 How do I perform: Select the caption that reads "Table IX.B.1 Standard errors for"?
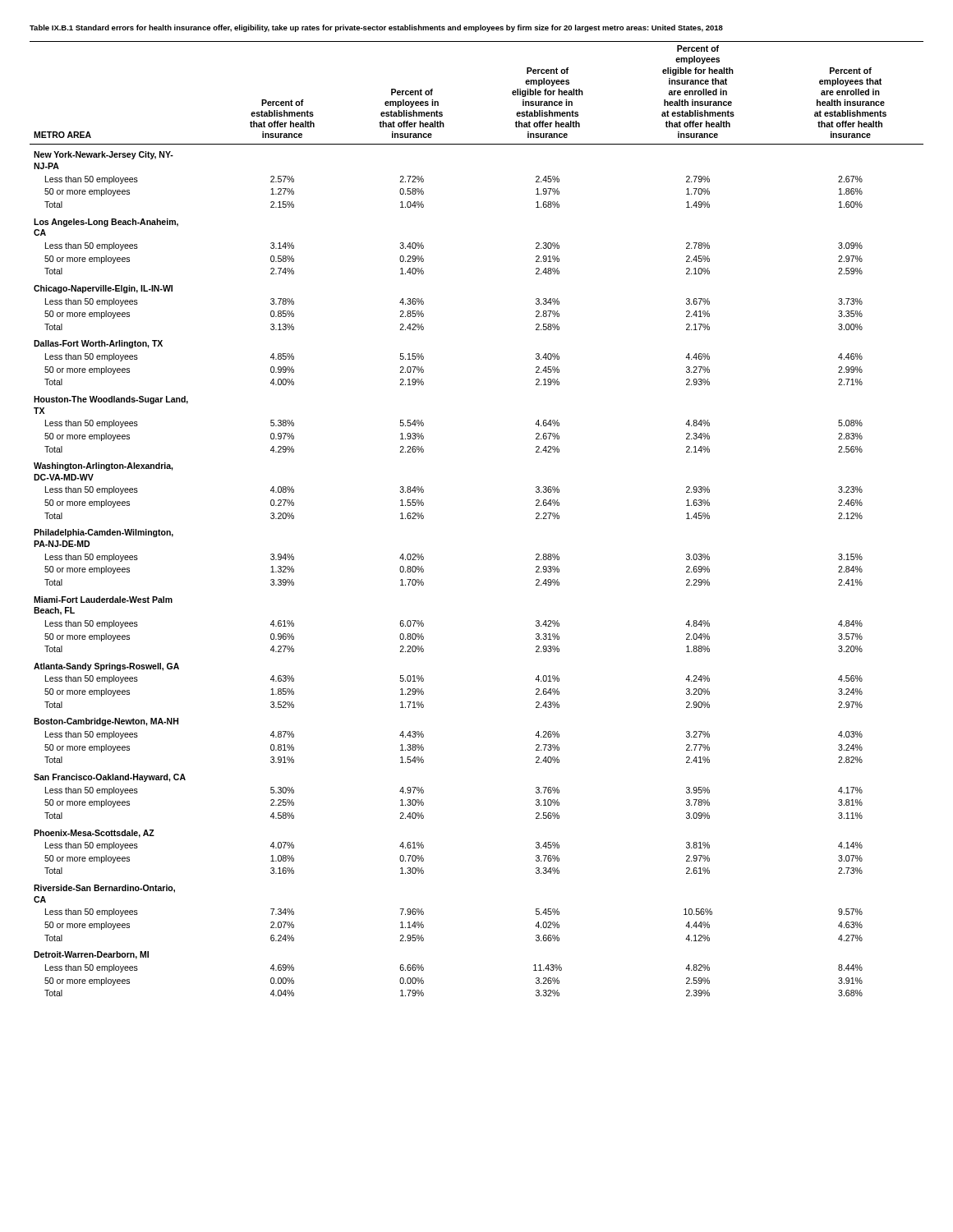376,28
